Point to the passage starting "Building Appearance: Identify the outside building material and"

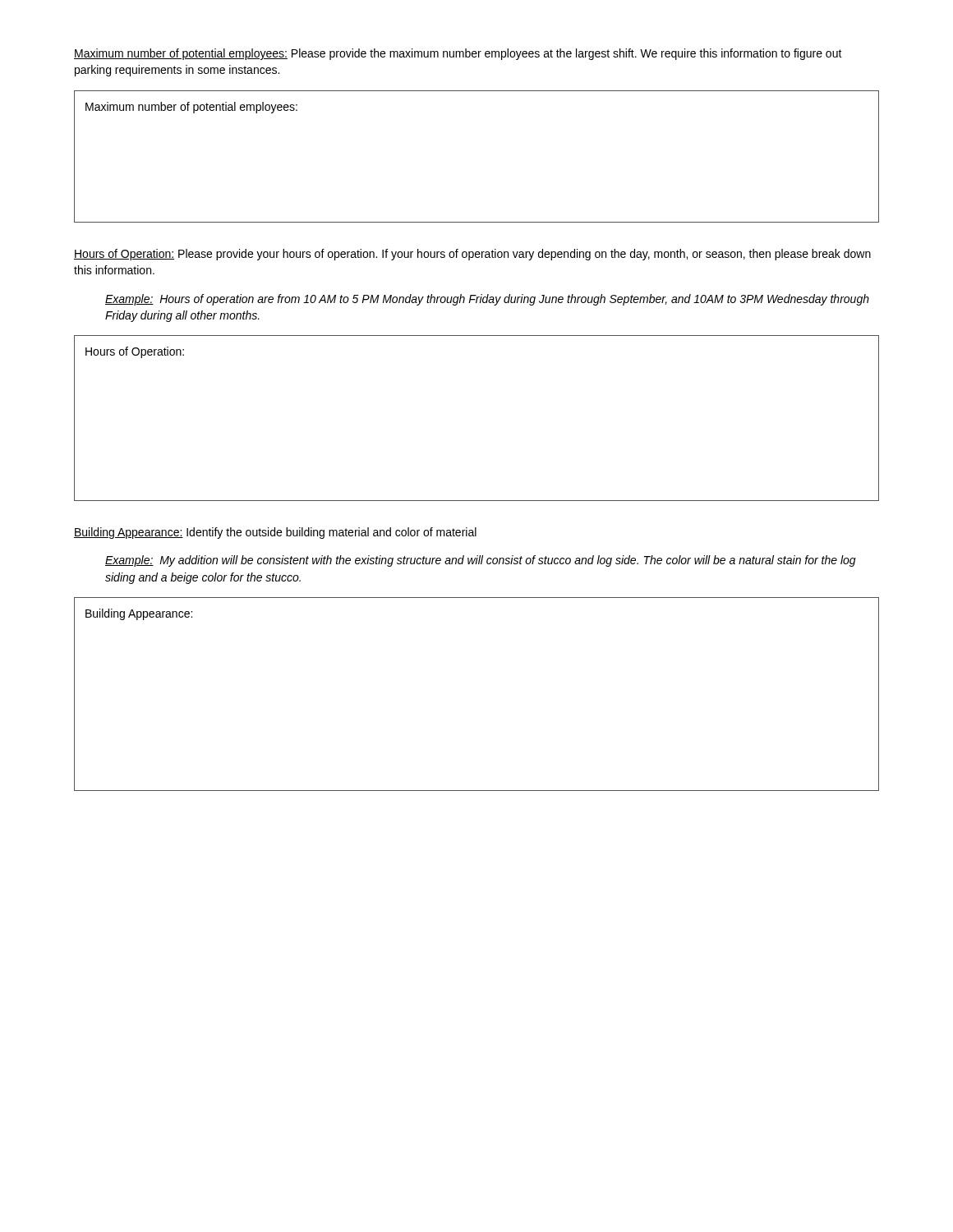point(275,532)
